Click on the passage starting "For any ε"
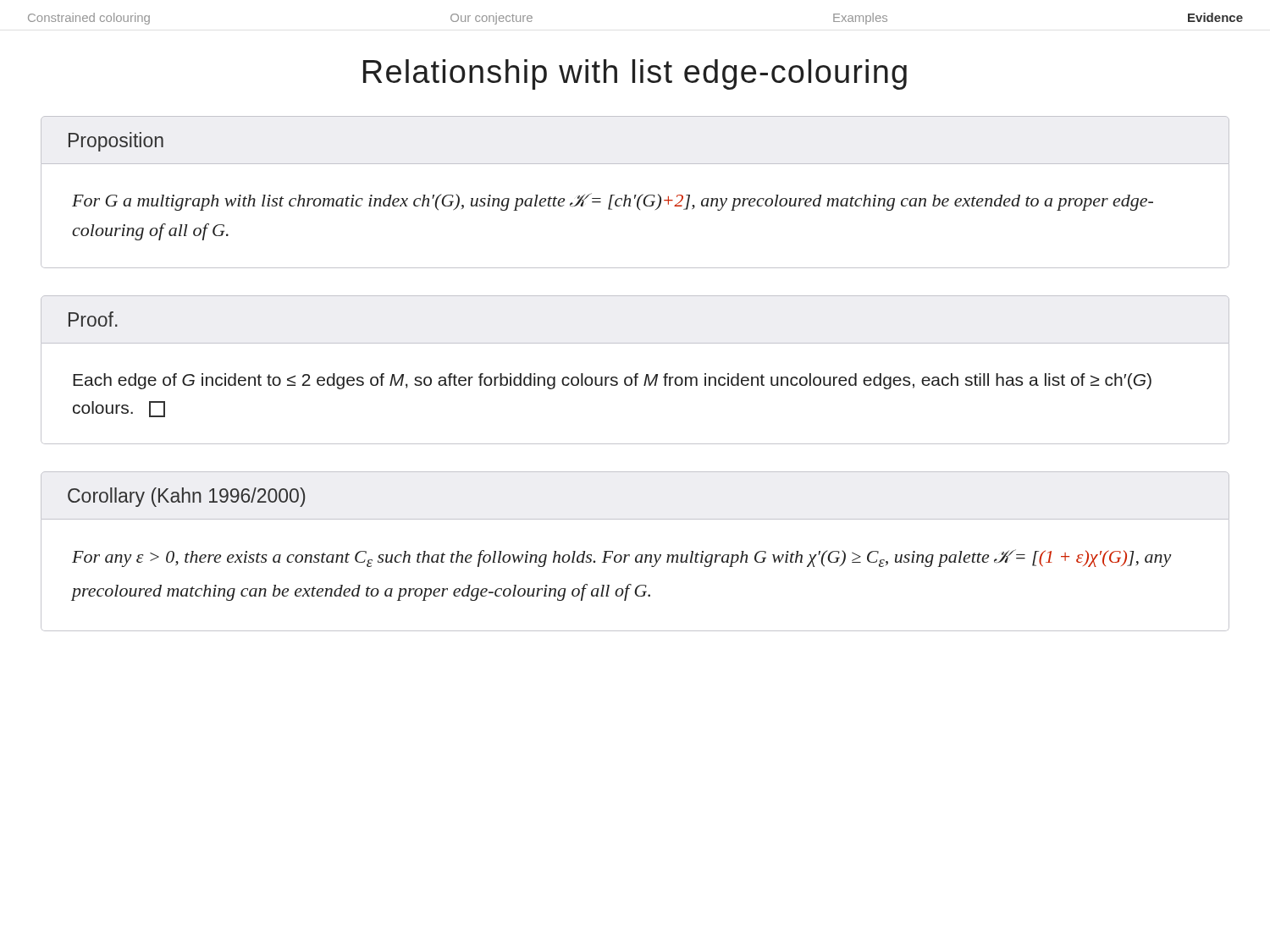Viewport: 1270px width, 952px height. tap(622, 573)
